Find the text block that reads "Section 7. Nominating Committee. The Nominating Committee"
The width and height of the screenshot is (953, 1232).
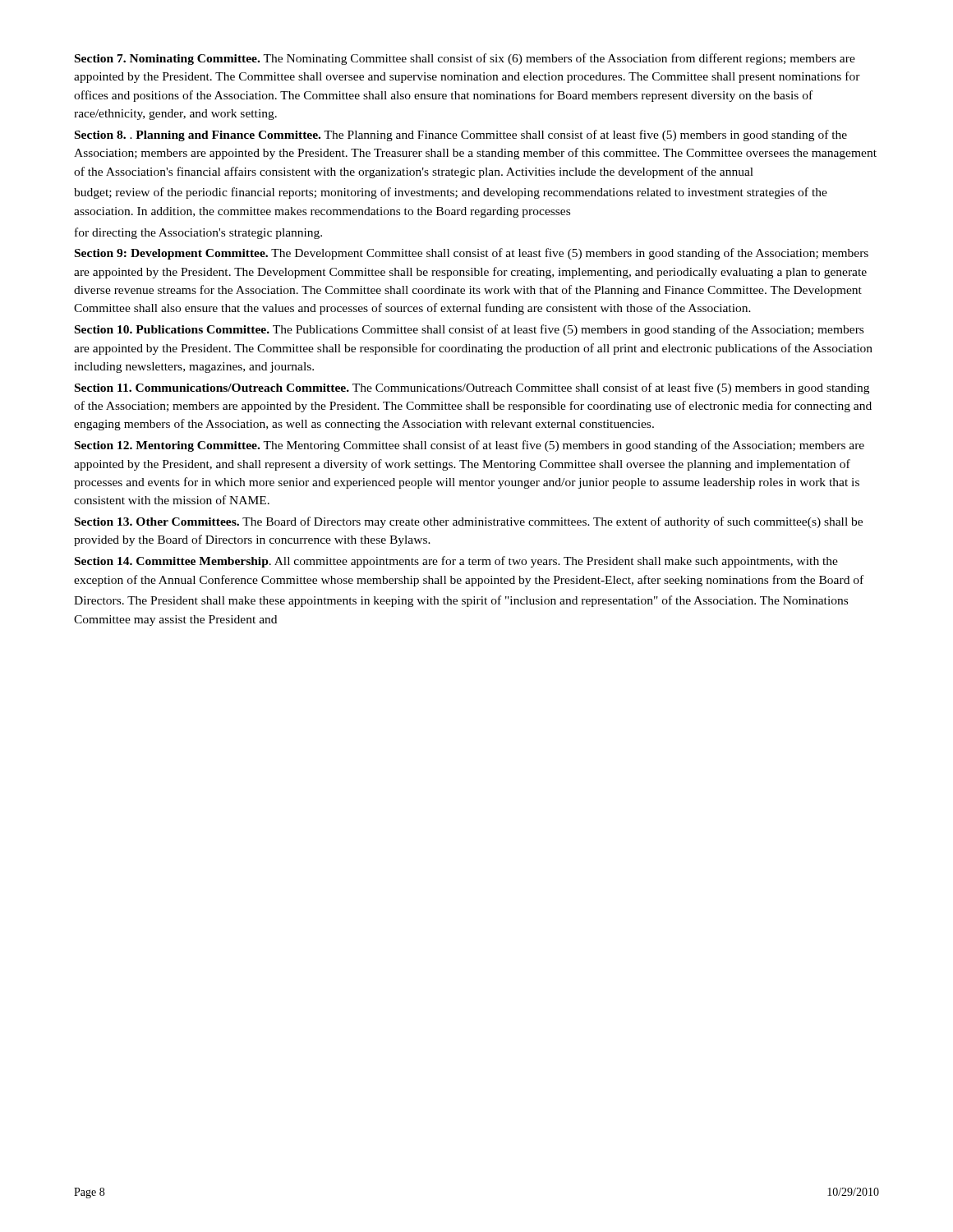[476, 86]
